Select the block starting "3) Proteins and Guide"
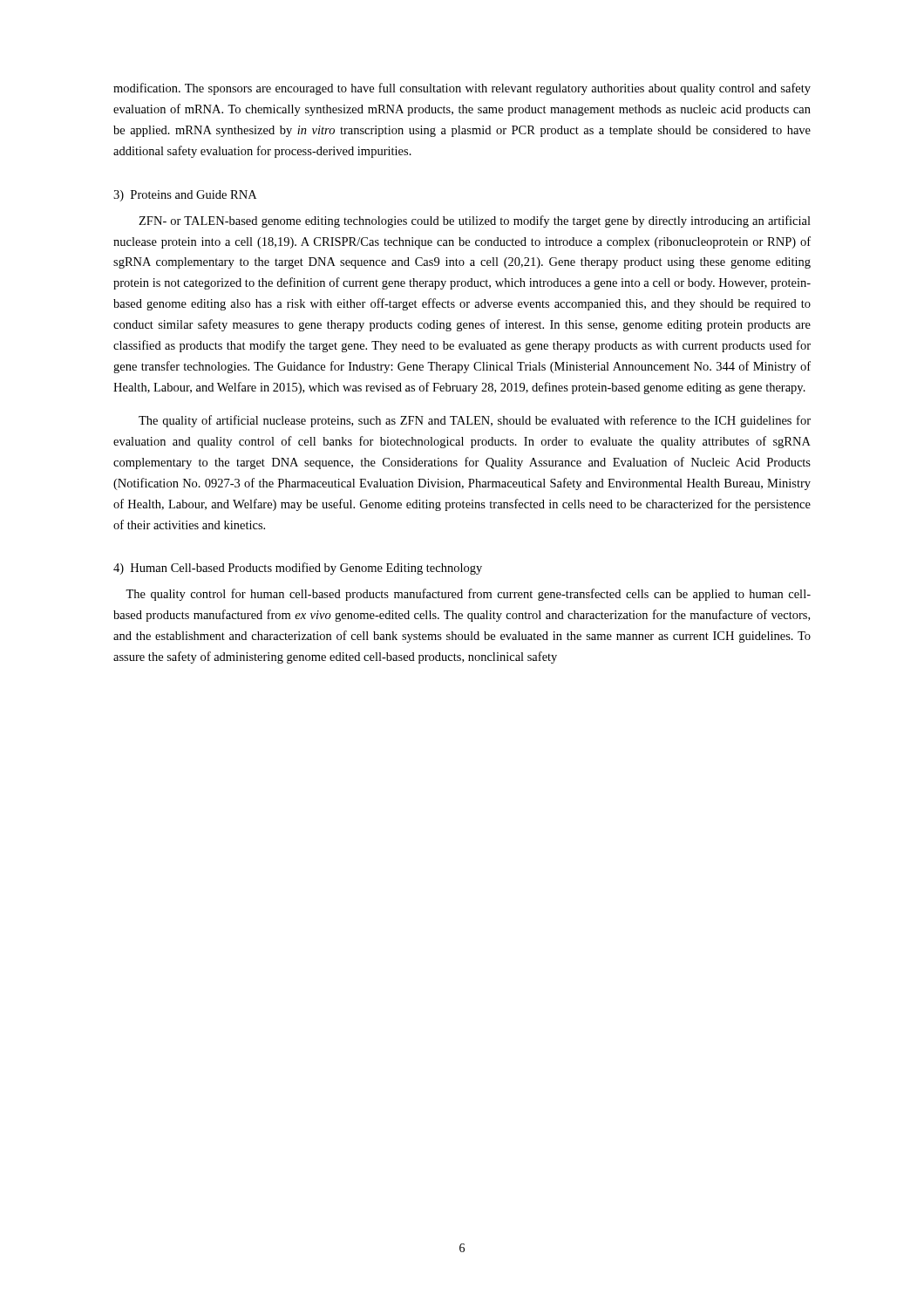The height and width of the screenshot is (1308, 924). pyautogui.click(x=185, y=194)
